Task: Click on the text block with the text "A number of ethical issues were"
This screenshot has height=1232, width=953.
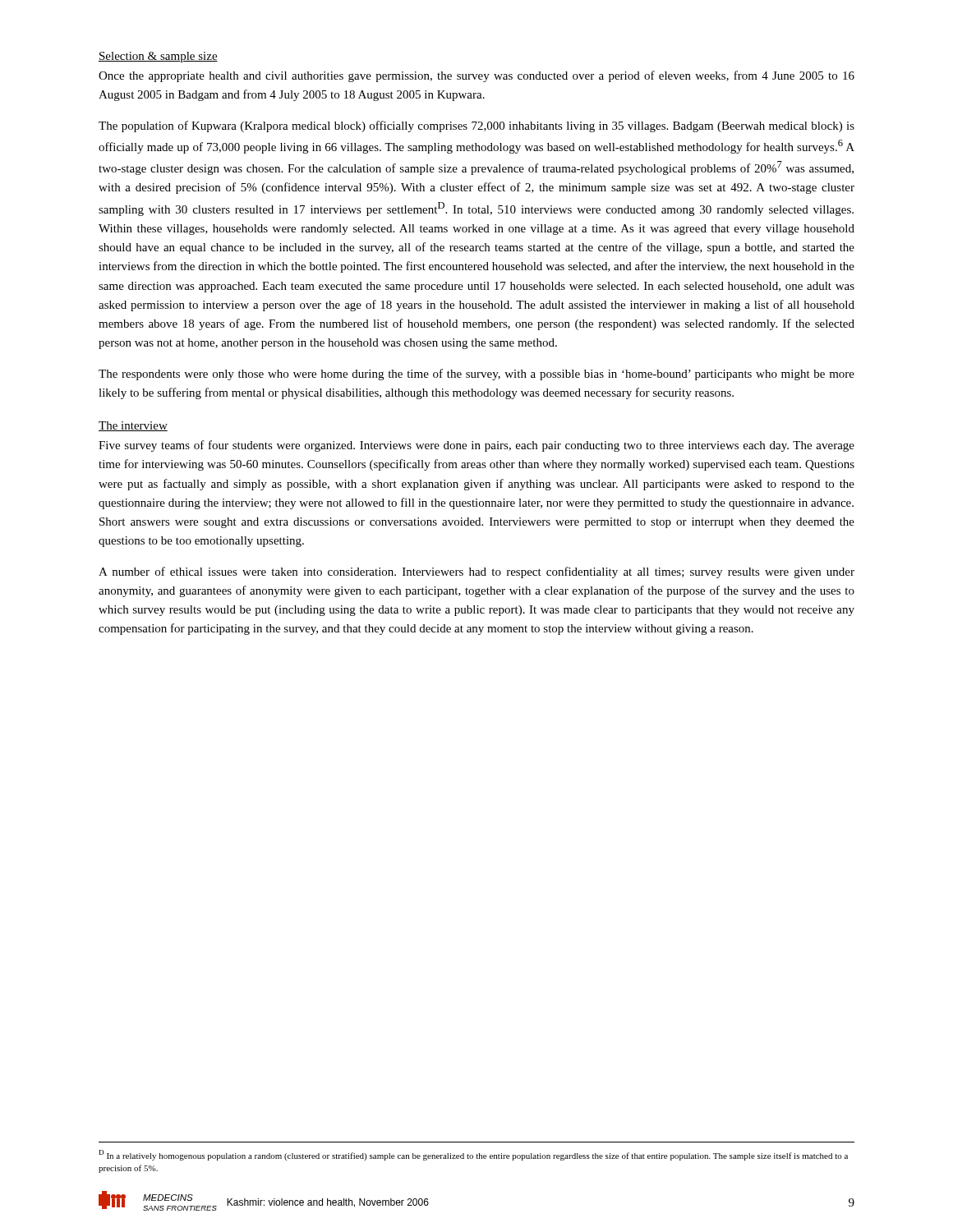Action: pyautogui.click(x=476, y=600)
